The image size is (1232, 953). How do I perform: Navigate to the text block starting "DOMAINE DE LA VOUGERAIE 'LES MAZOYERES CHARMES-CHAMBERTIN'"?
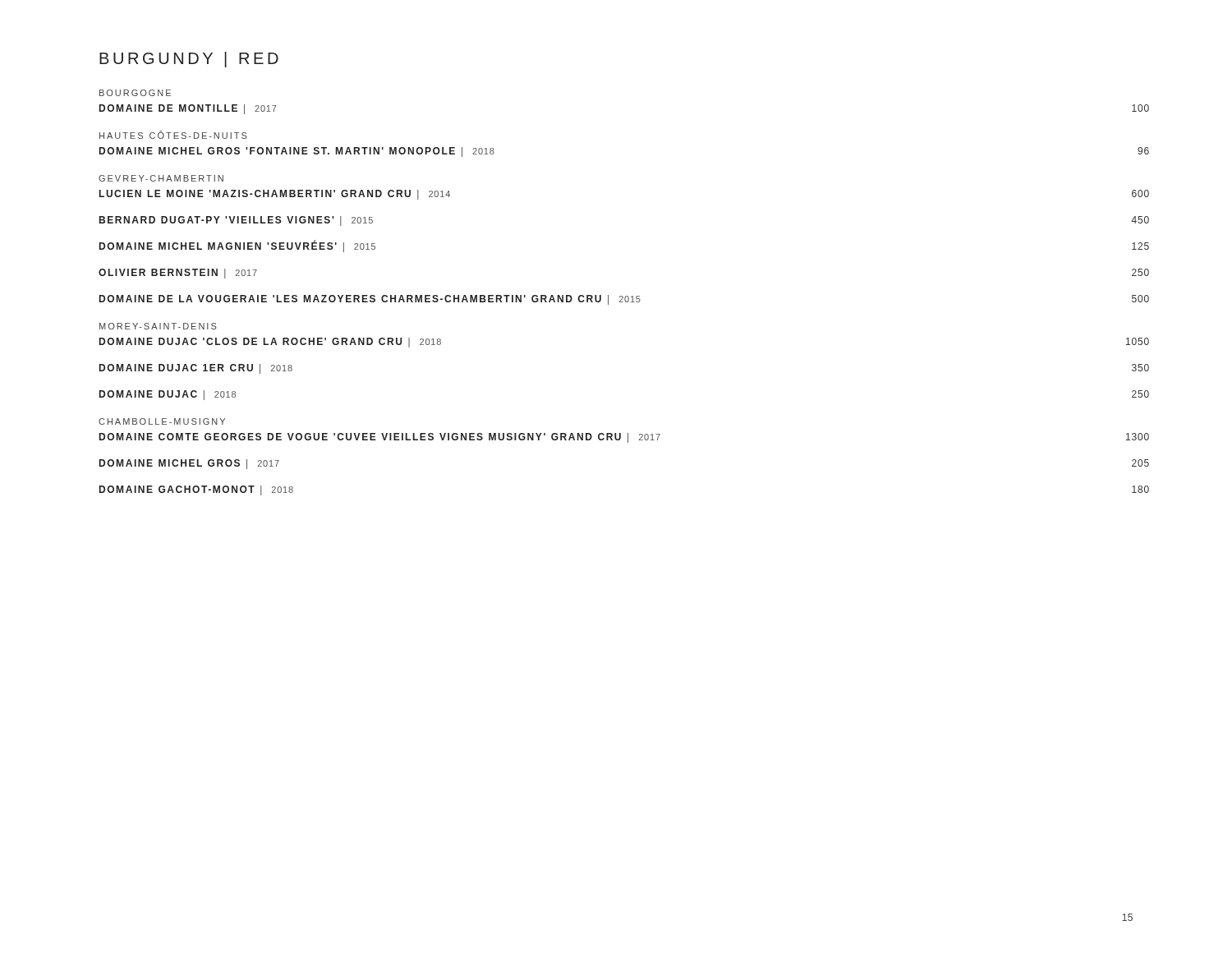pos(624,299)
